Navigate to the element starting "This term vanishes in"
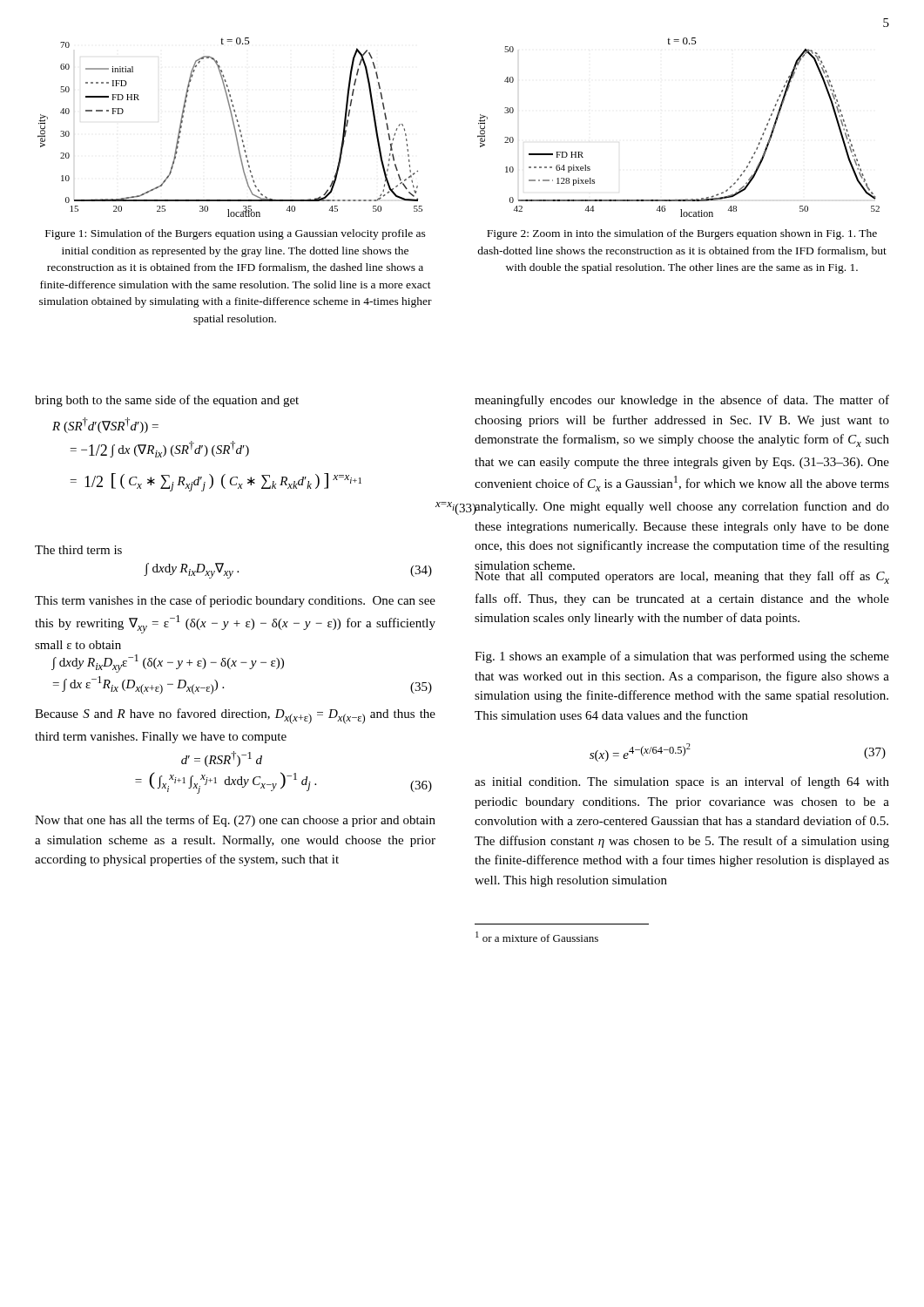The image size is (924, 1307). tap(235, 623)
